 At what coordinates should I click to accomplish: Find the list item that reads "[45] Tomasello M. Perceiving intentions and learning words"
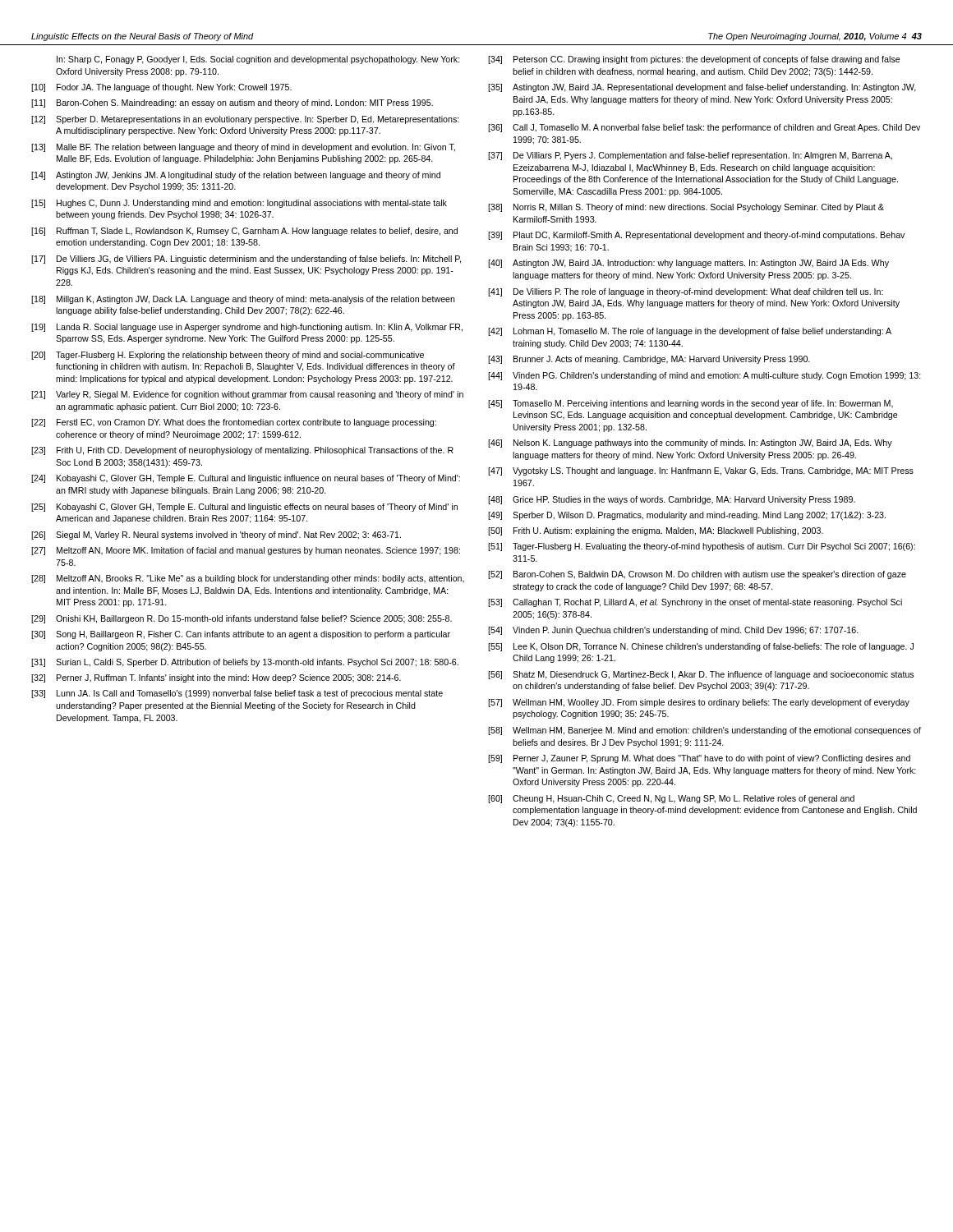[705, 415]
